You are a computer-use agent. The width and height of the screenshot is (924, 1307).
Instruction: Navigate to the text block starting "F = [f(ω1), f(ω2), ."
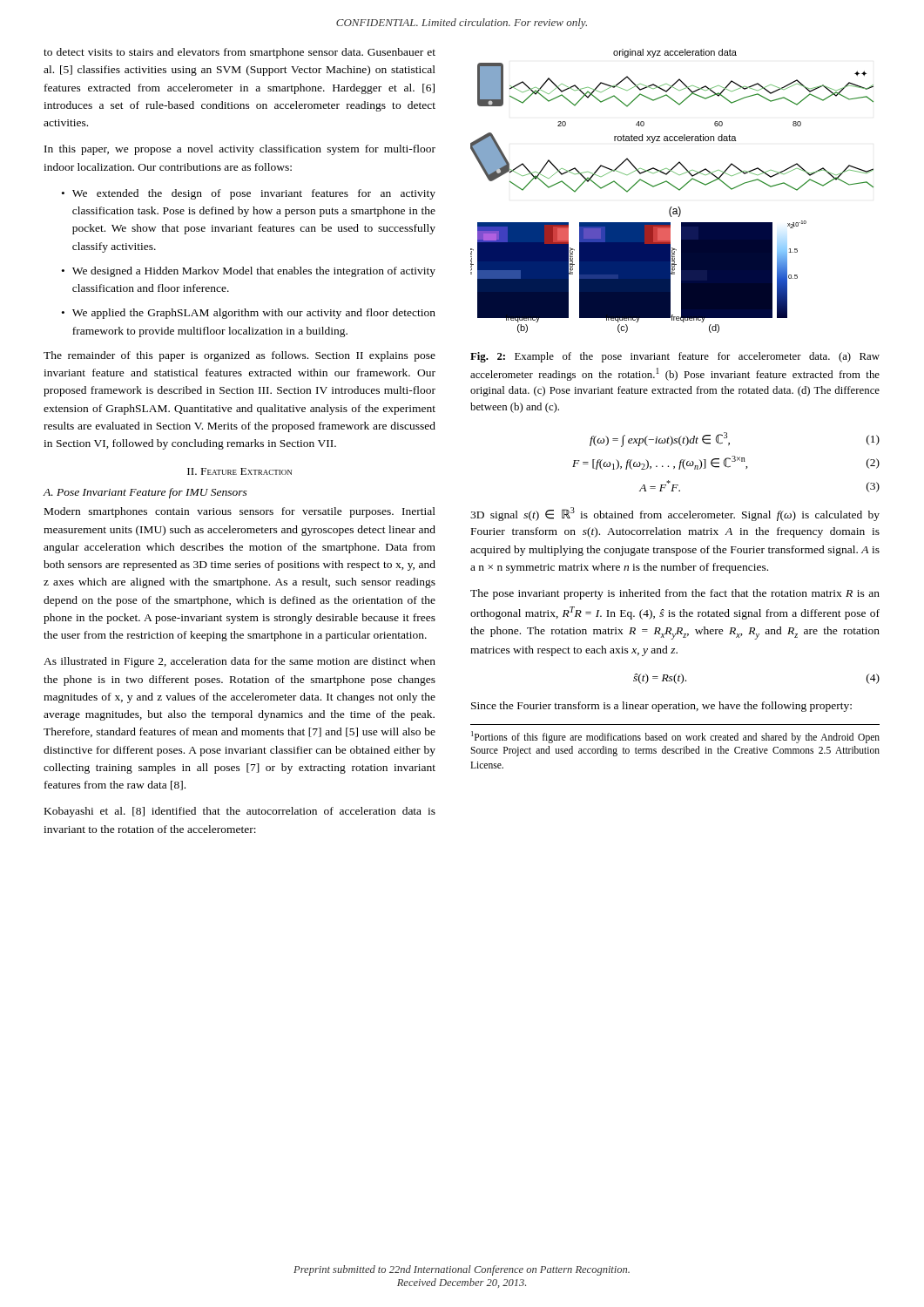tap(675, 463)
